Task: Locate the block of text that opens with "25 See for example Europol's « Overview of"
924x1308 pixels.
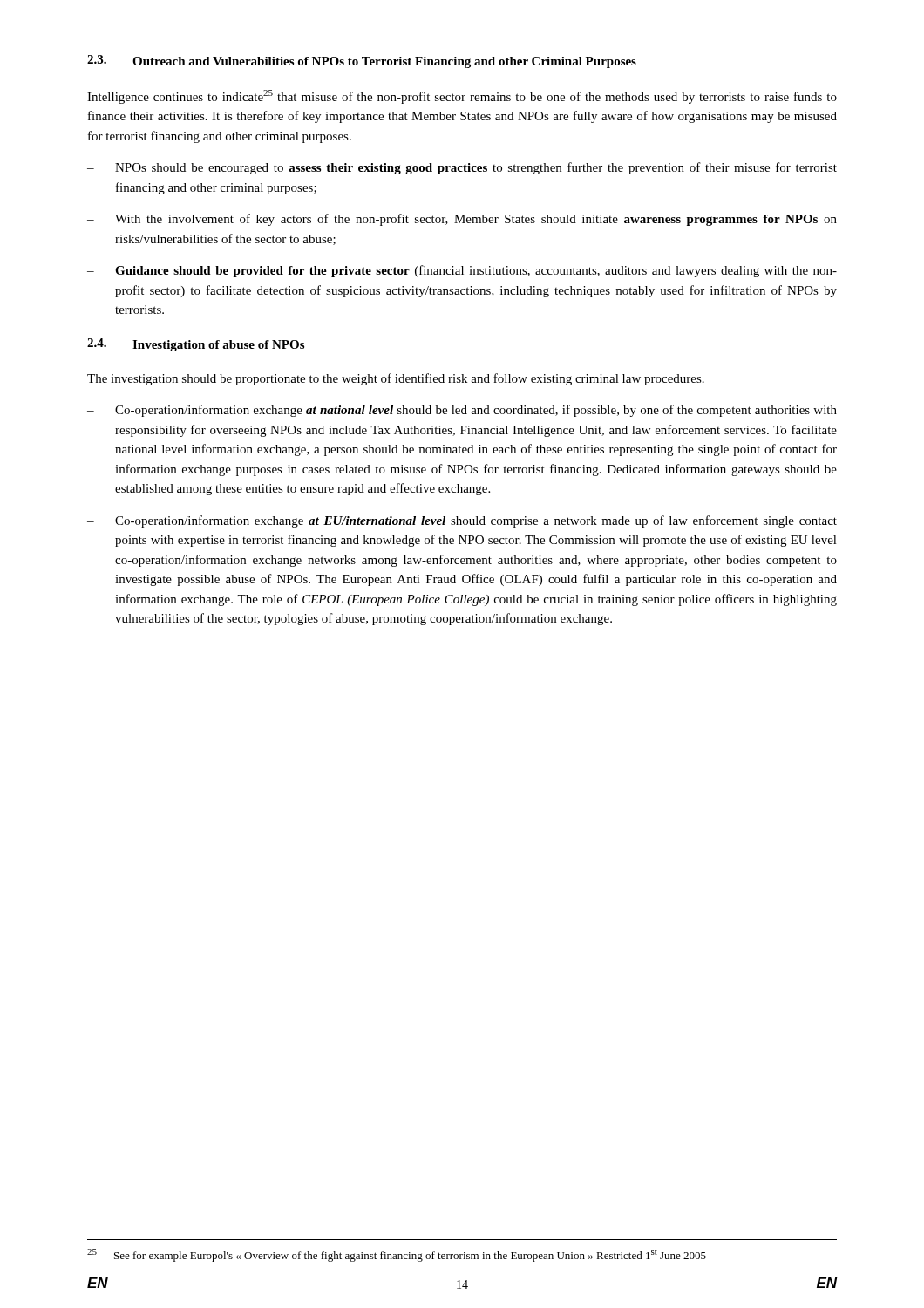Action: coord(462,1255)
